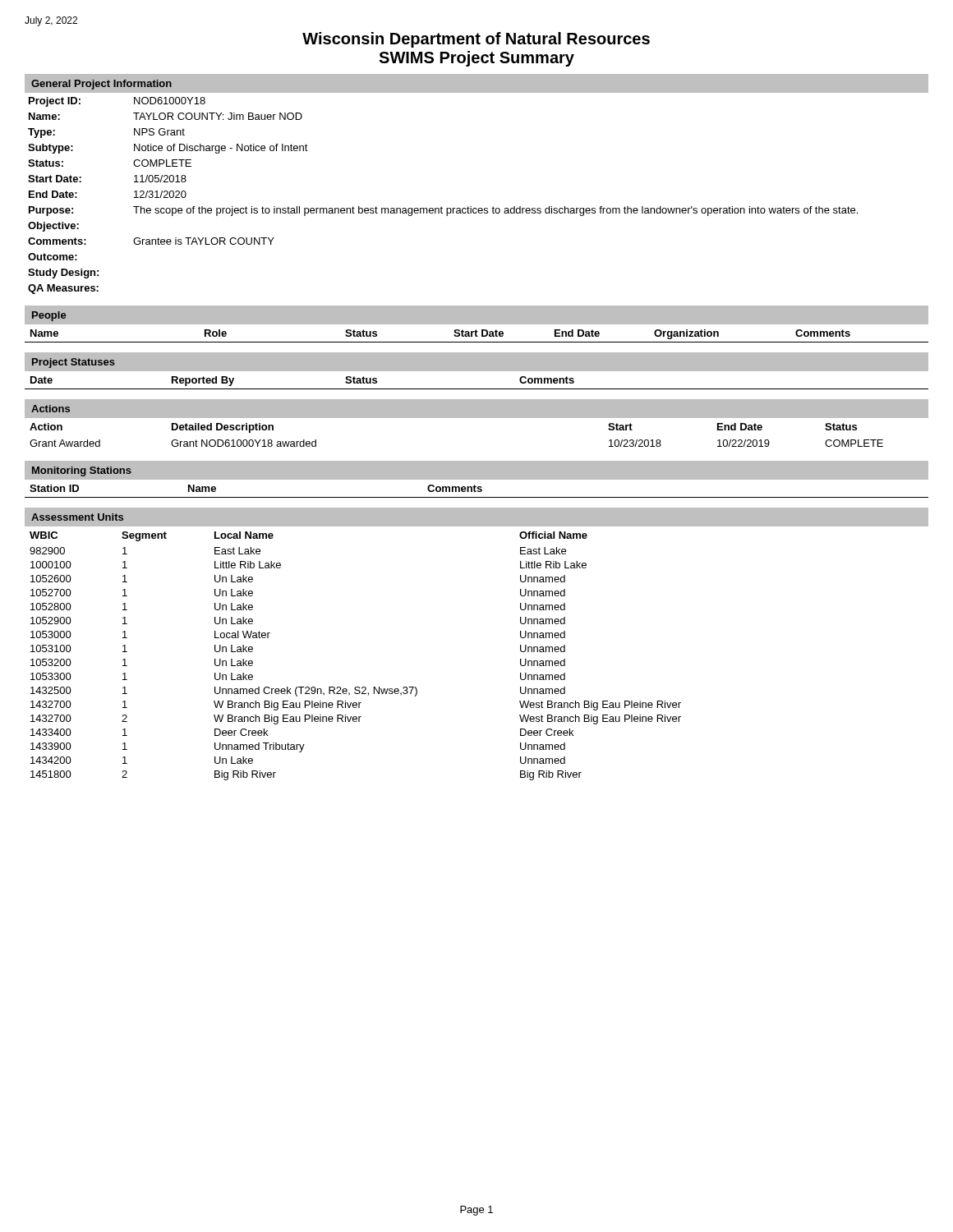Image resolution: width=953 pixels, height=1232 pixels.
Task: Locate the table with the text "Station ID"
Action: [476, 489]
